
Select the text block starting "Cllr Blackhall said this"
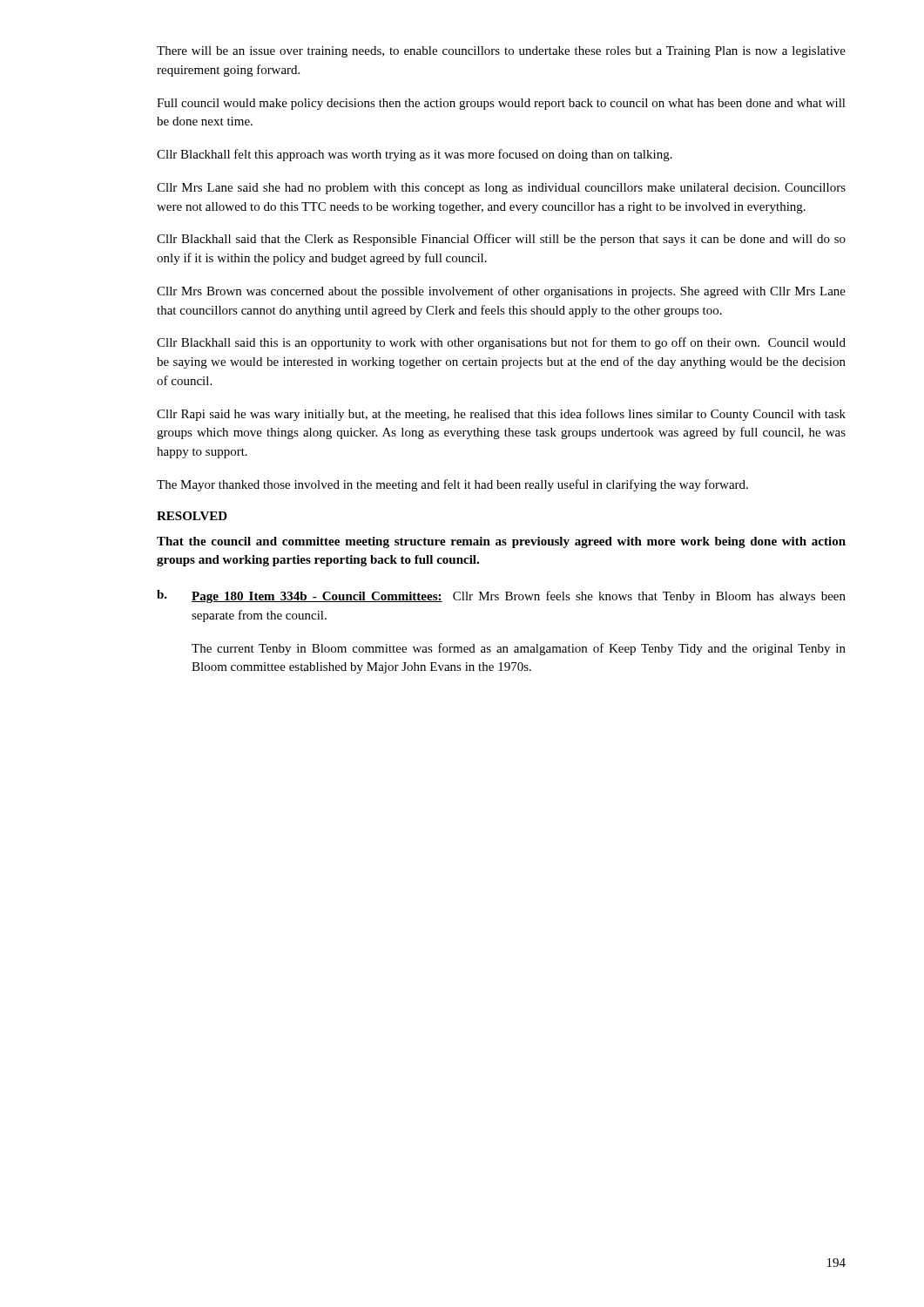coord(501,362)
